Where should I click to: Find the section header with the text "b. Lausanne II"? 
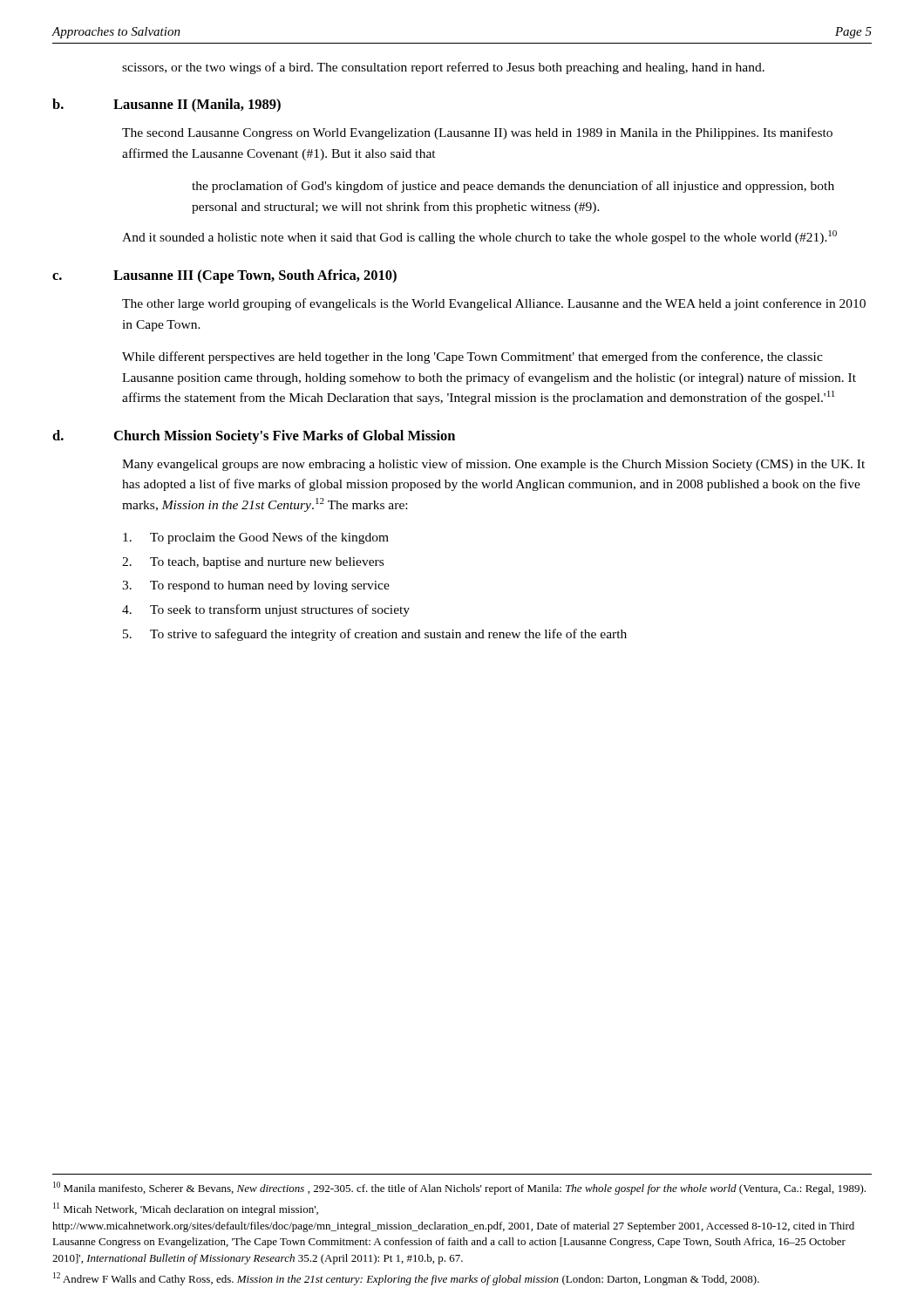click(x=167, y=105)
